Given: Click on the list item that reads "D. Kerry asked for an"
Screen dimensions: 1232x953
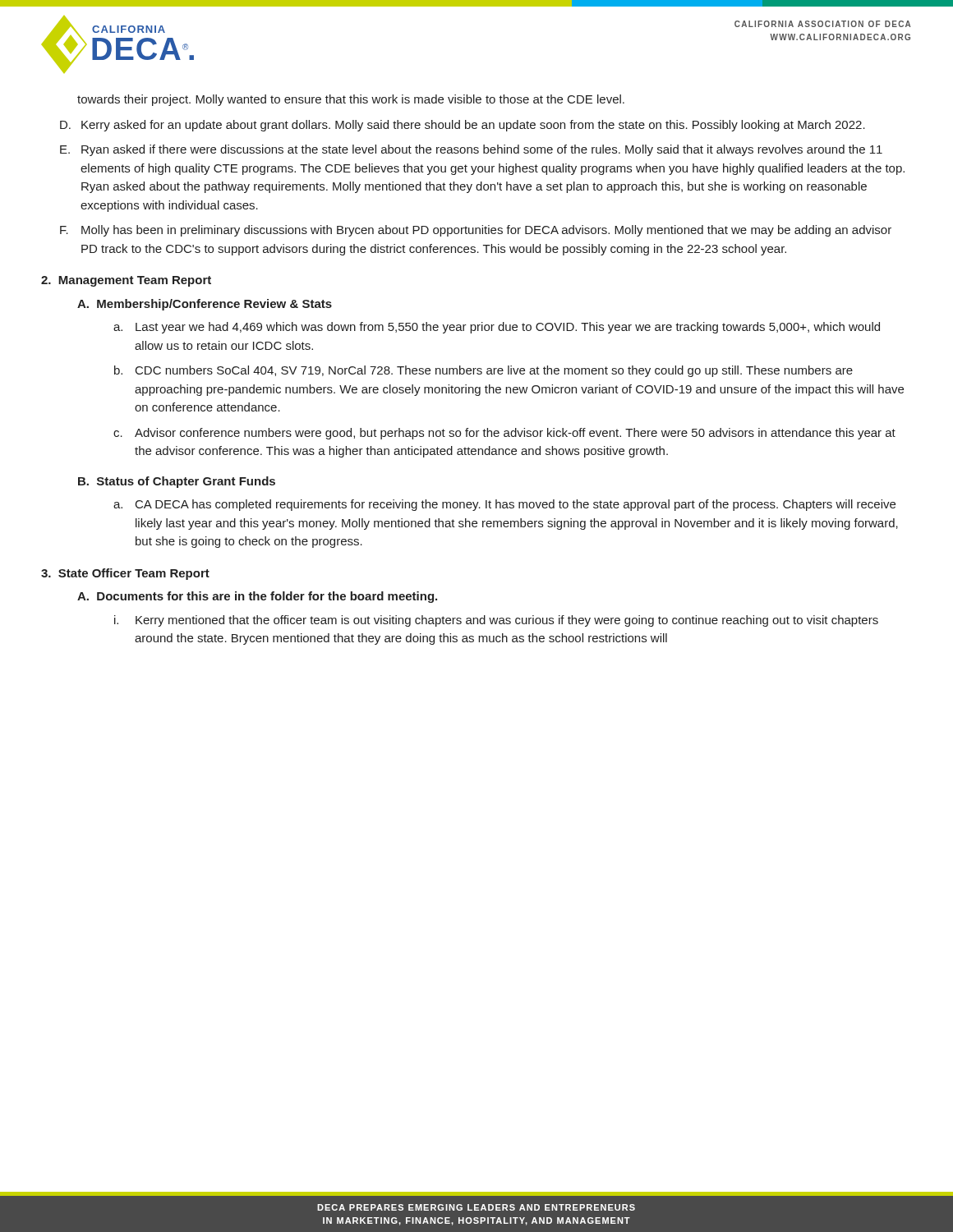Looking at the screenshot, I should 462,125.
